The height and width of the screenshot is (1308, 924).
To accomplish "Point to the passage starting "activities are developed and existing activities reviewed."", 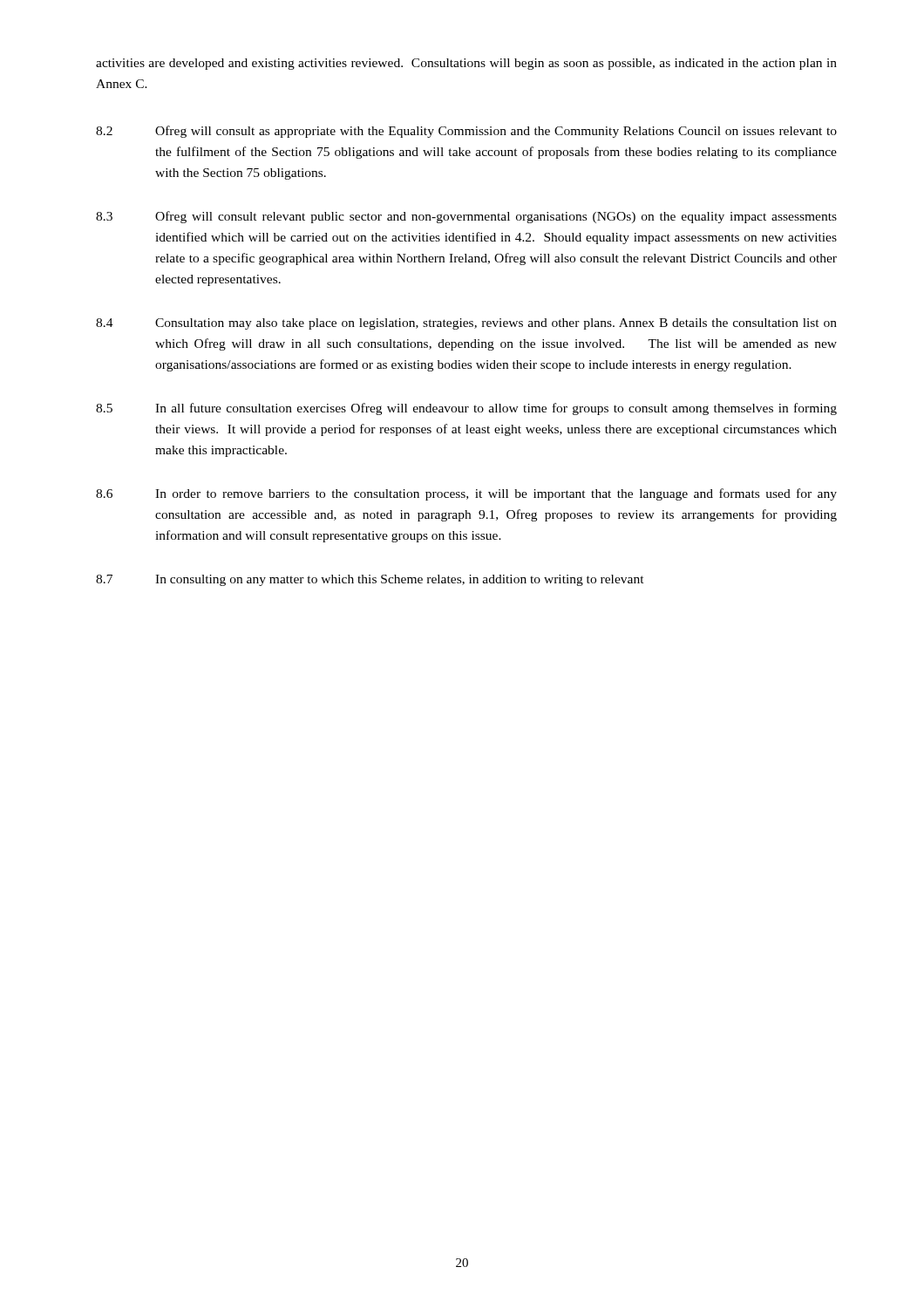I will click(466, 73).
